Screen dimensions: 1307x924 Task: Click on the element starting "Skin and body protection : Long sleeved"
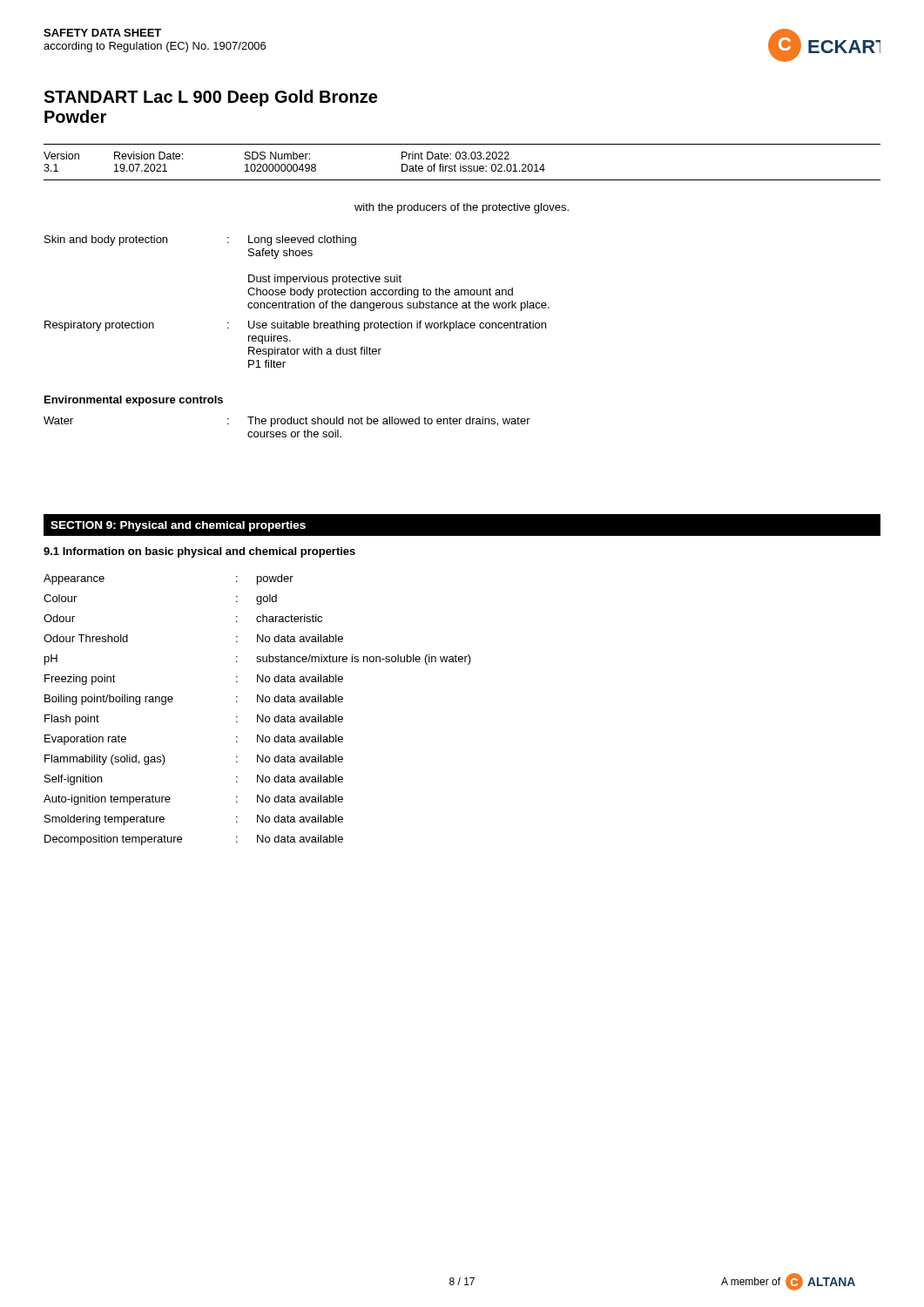[x=462, y=301]
